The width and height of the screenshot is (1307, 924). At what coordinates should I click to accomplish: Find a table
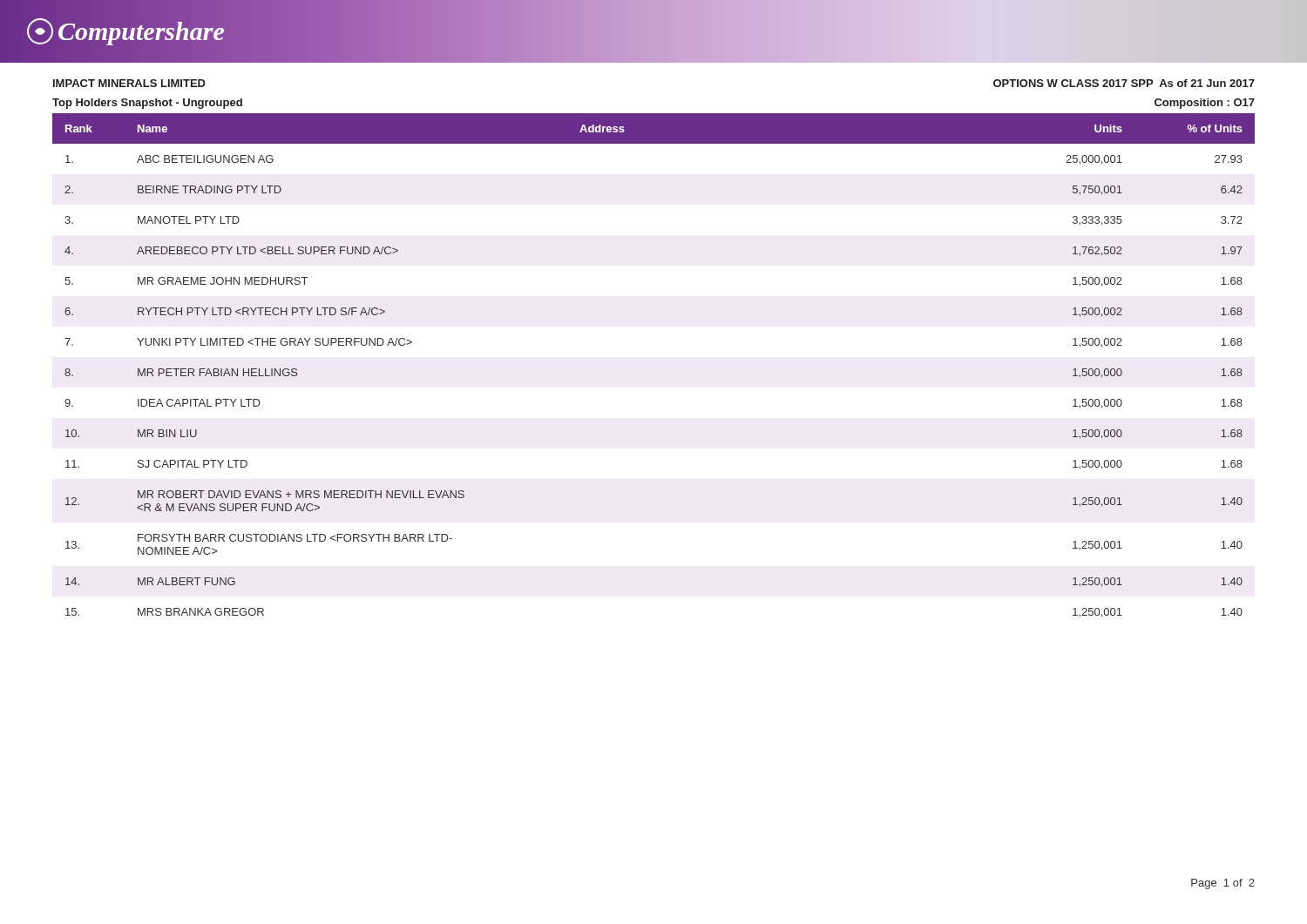[654, 370]
